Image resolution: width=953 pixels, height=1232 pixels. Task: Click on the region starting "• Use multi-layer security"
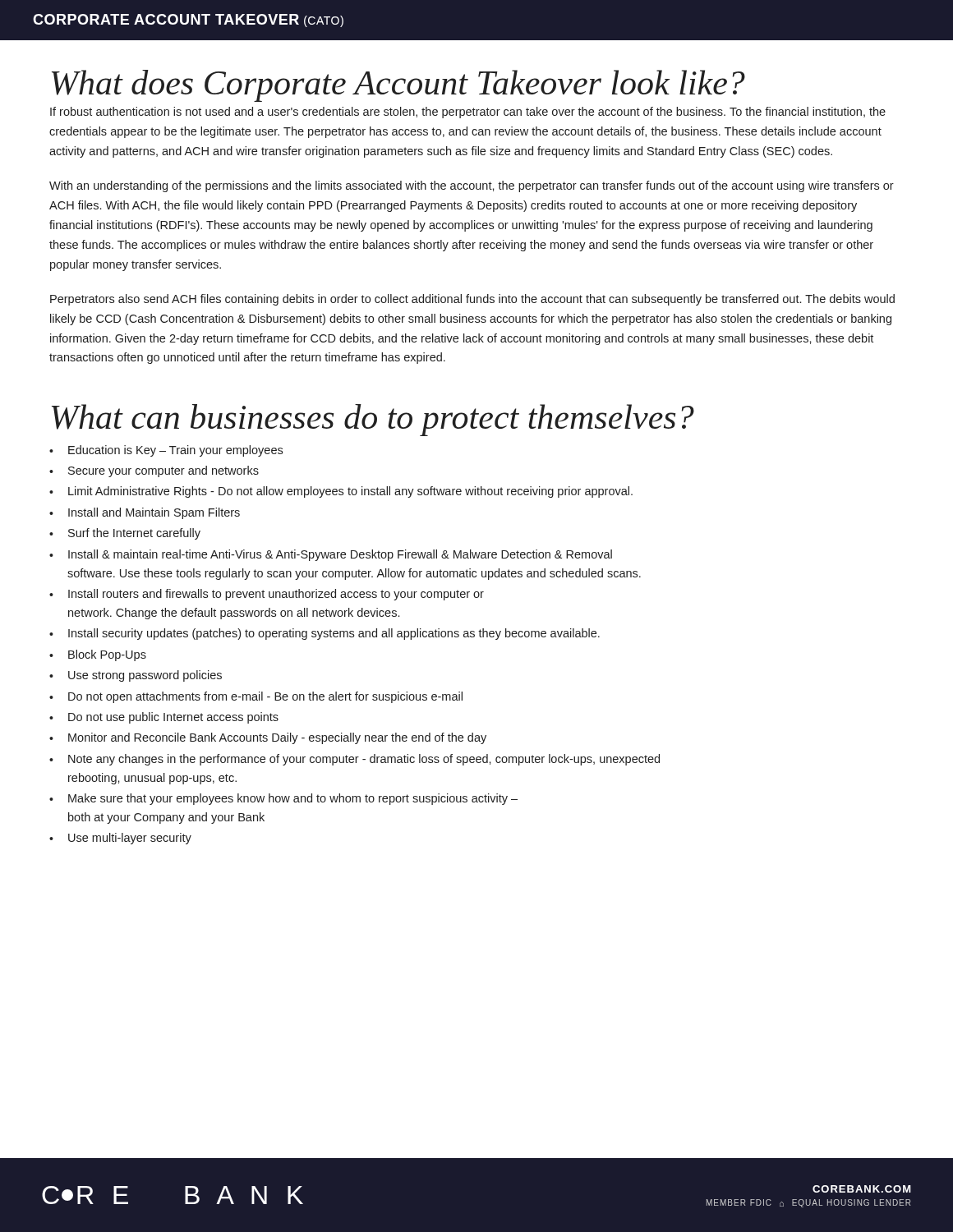pos(120,839)
